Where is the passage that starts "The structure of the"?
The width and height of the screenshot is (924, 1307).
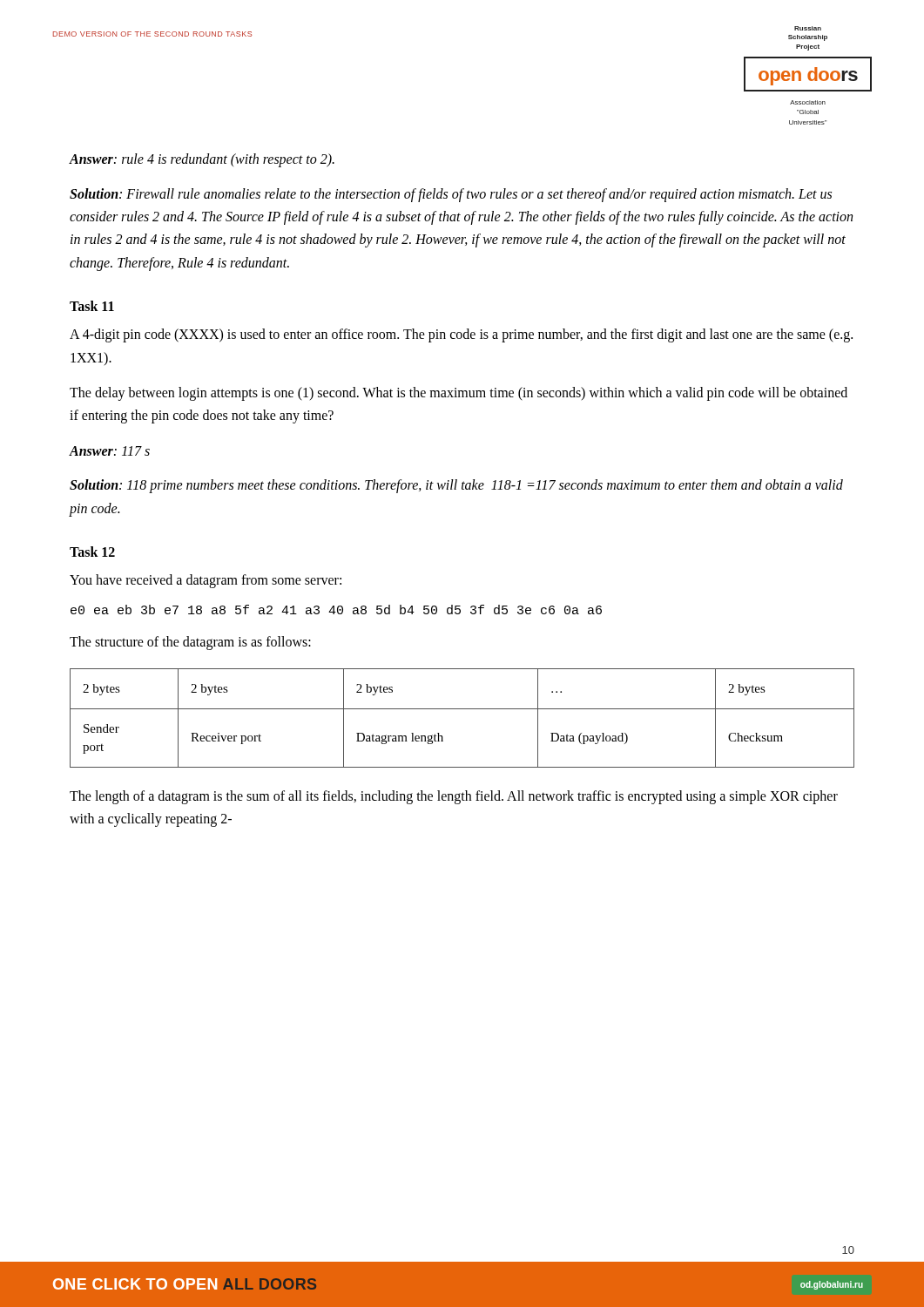click(x=191, y=642)
